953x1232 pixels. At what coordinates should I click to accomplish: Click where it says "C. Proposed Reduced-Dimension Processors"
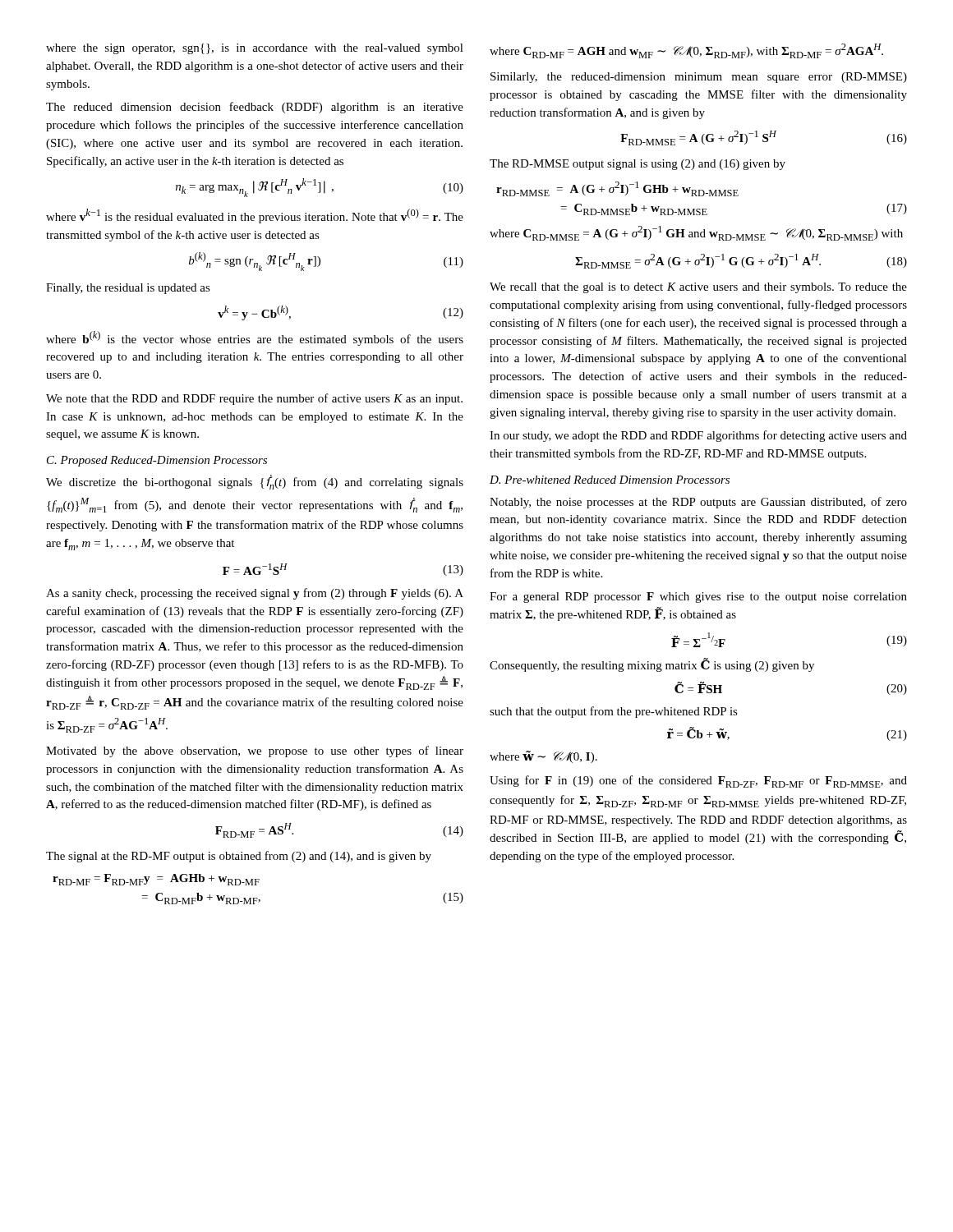tap(255, 461)
